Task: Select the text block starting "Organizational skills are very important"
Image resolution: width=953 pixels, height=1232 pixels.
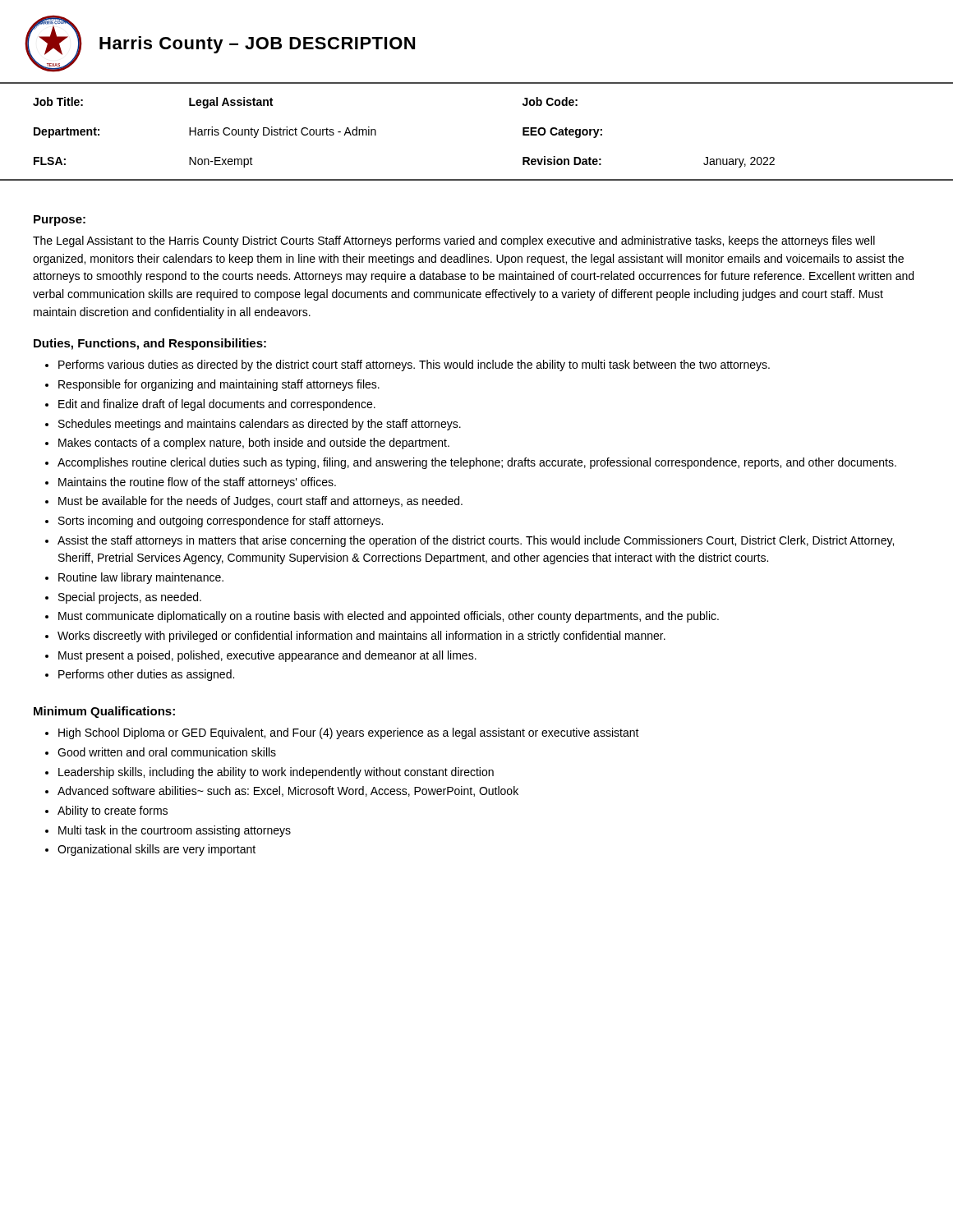Action: (157, 849)
